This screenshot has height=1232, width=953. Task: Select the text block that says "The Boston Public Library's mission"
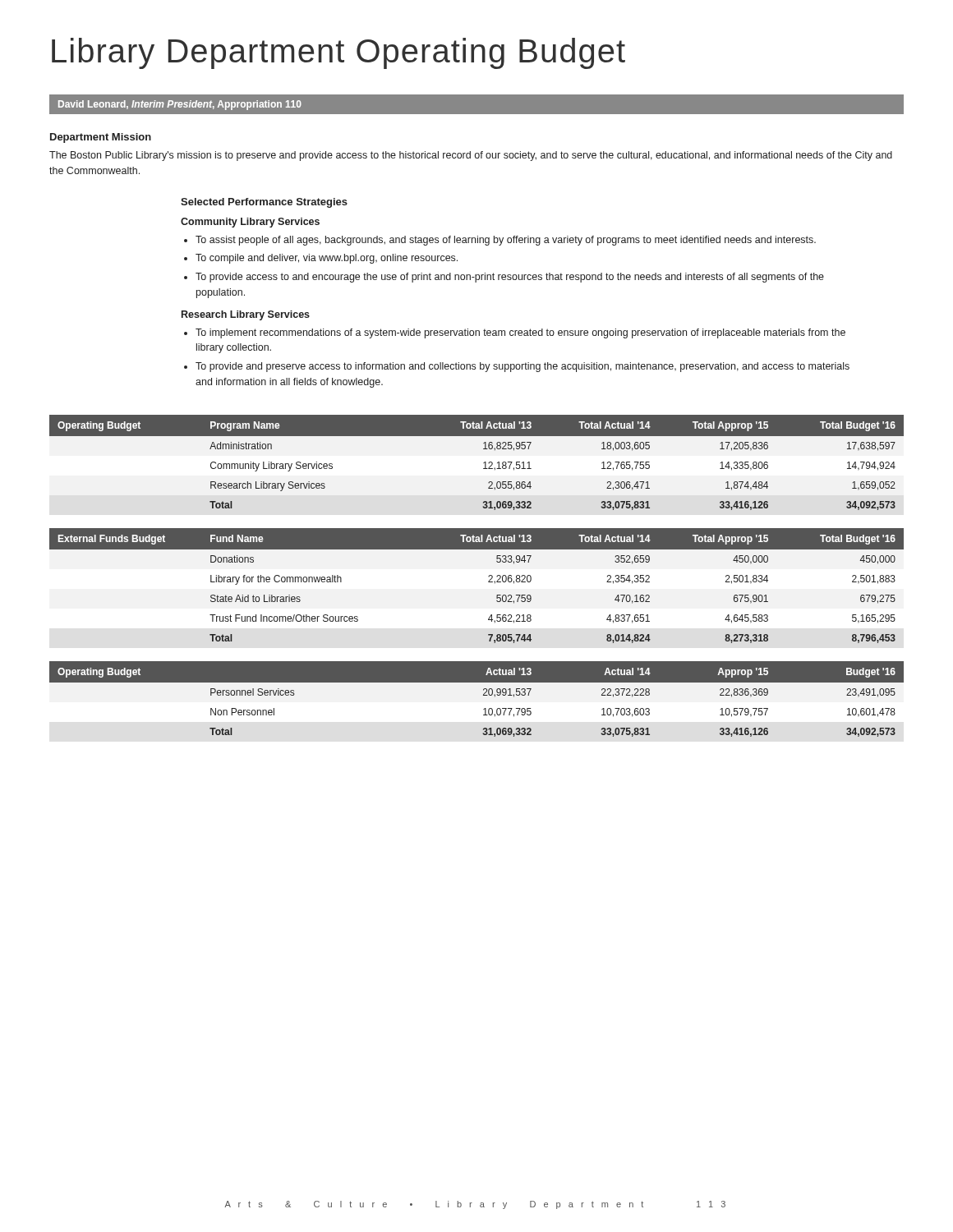point(471,163)
